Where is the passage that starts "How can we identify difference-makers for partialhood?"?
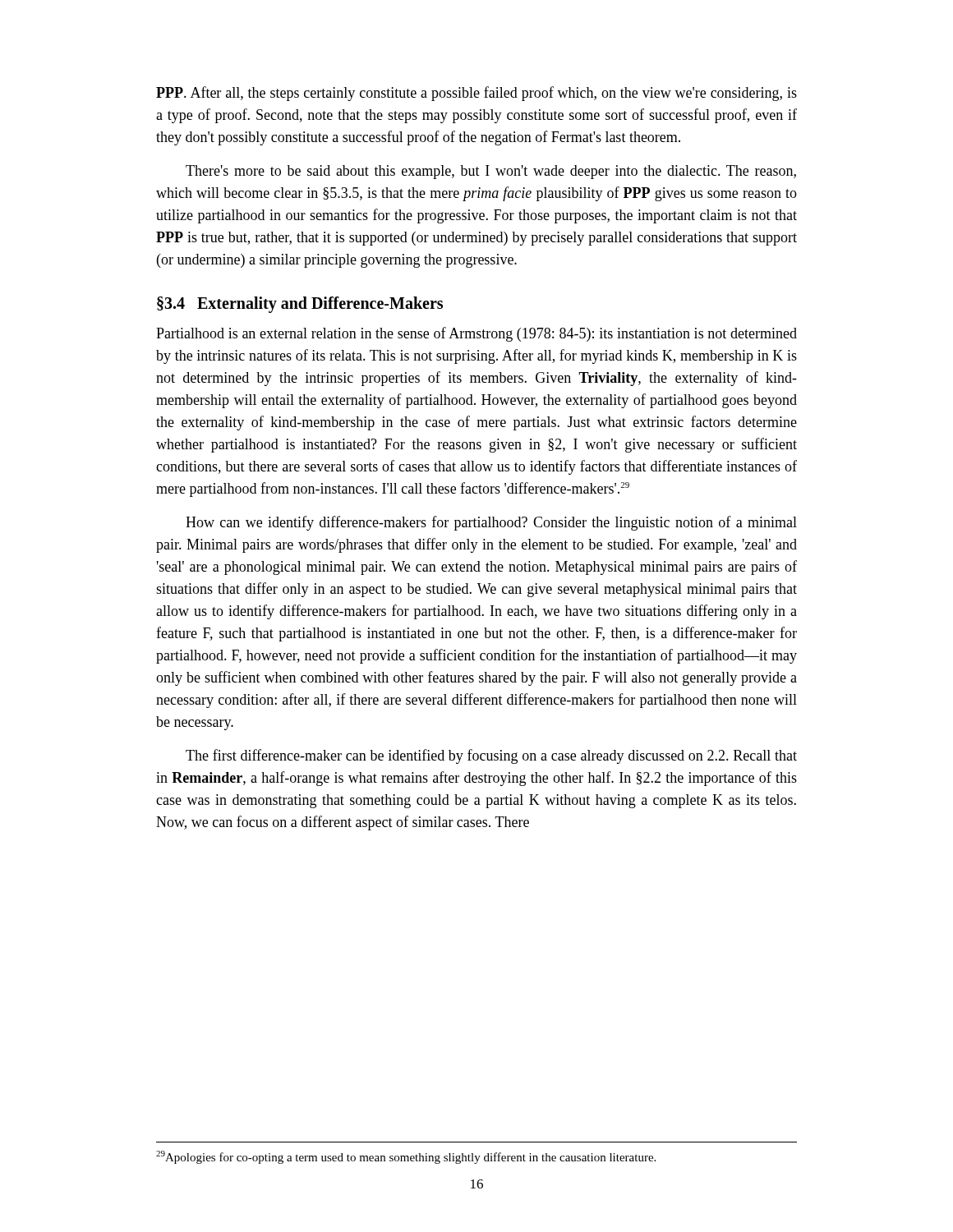The width and height of the screenshot is (953, 1232). tap(476, 623)
